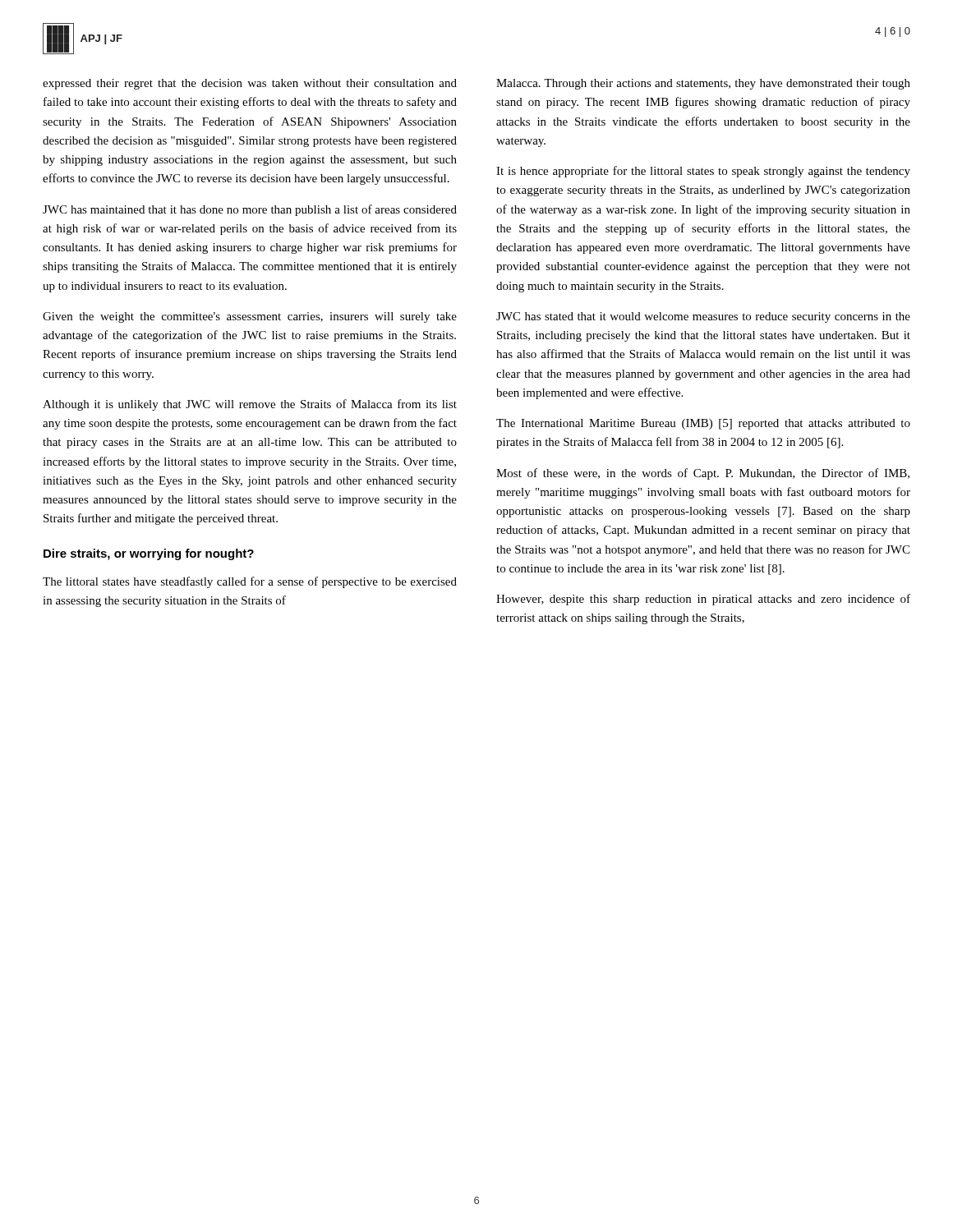Point to "Dire straits, or worrying for nought?"

(148, 553)
